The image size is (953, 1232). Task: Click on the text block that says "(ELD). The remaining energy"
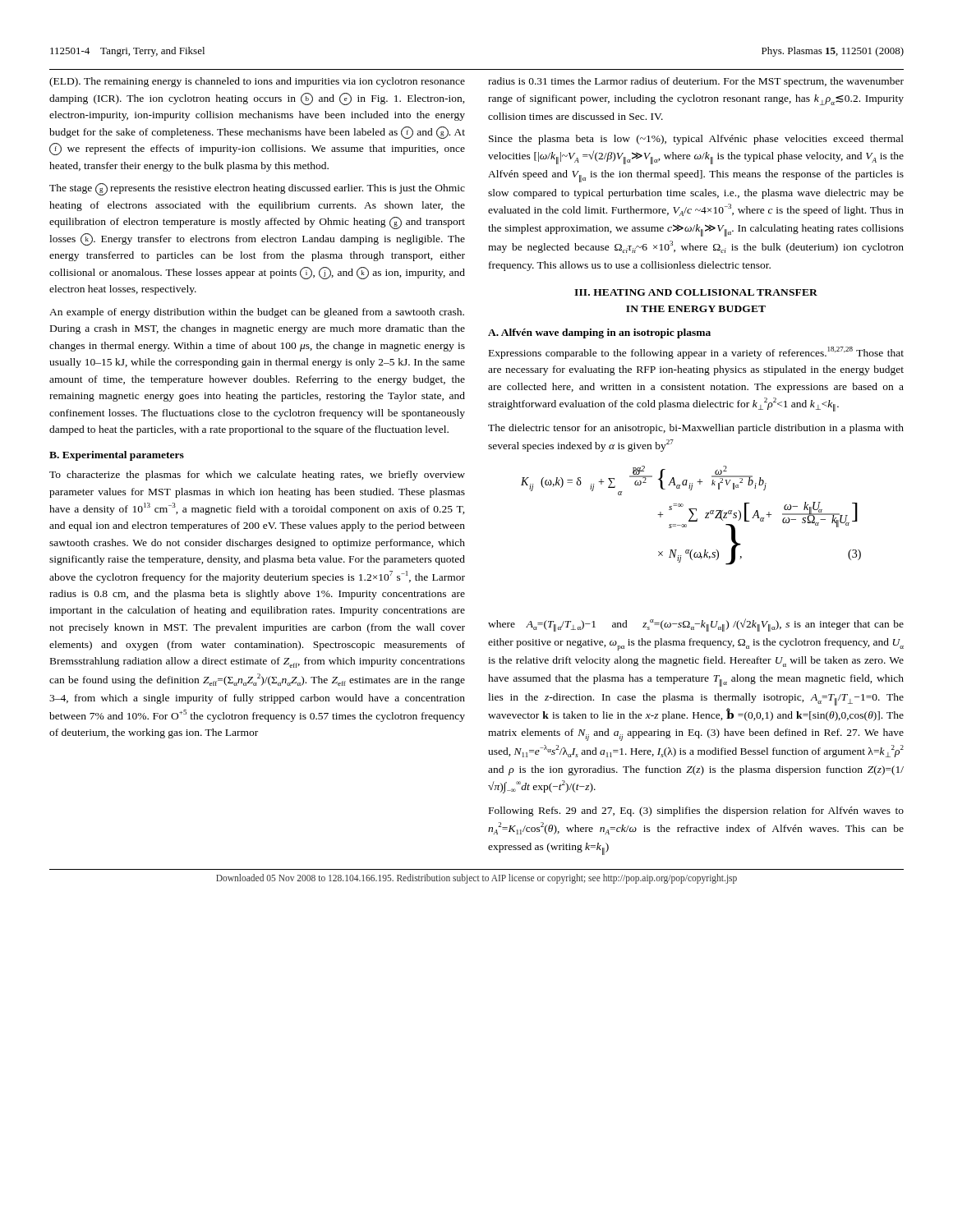(257, 124)
